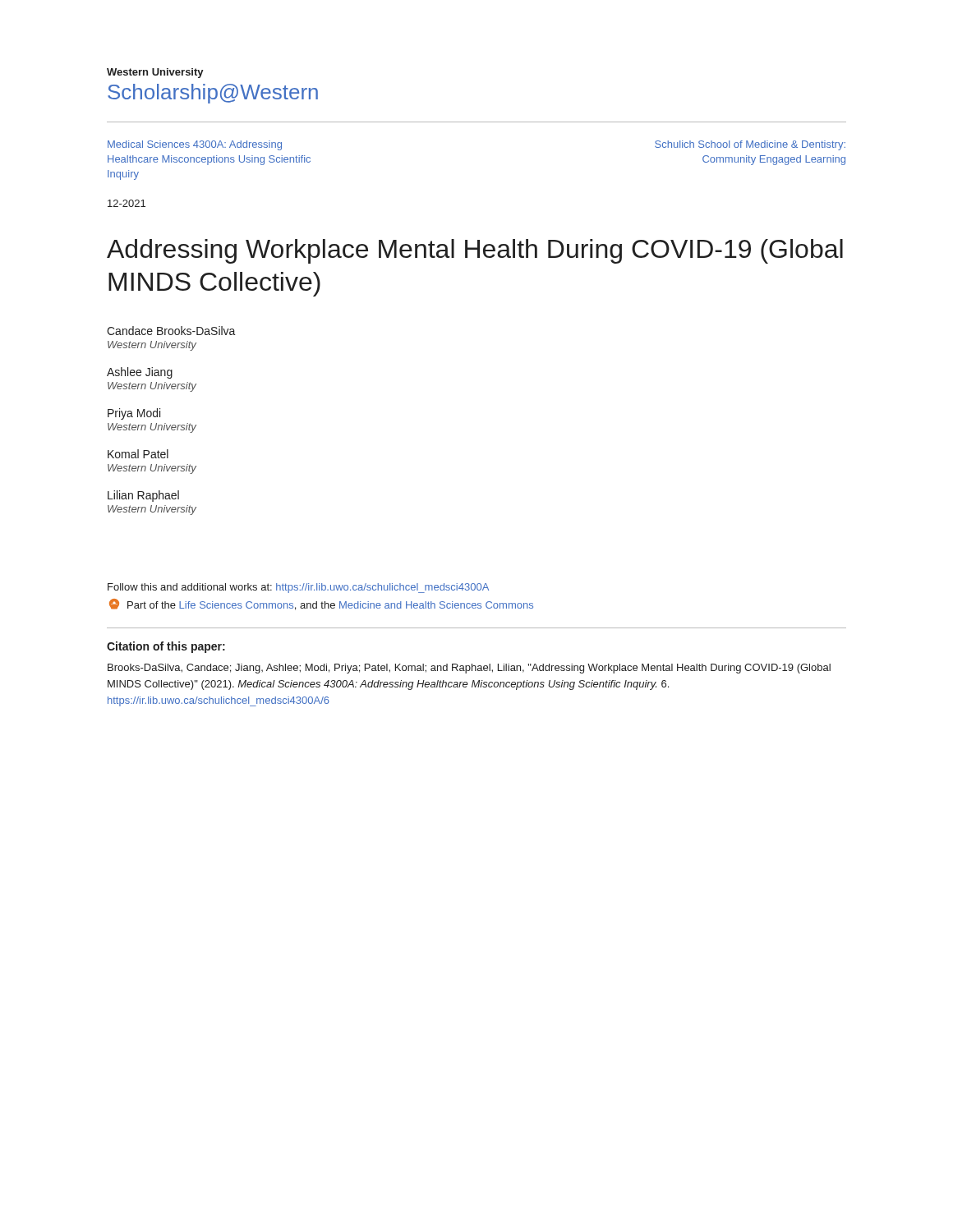Navigate to the element starting "Citation of this"

coord(166,646)
